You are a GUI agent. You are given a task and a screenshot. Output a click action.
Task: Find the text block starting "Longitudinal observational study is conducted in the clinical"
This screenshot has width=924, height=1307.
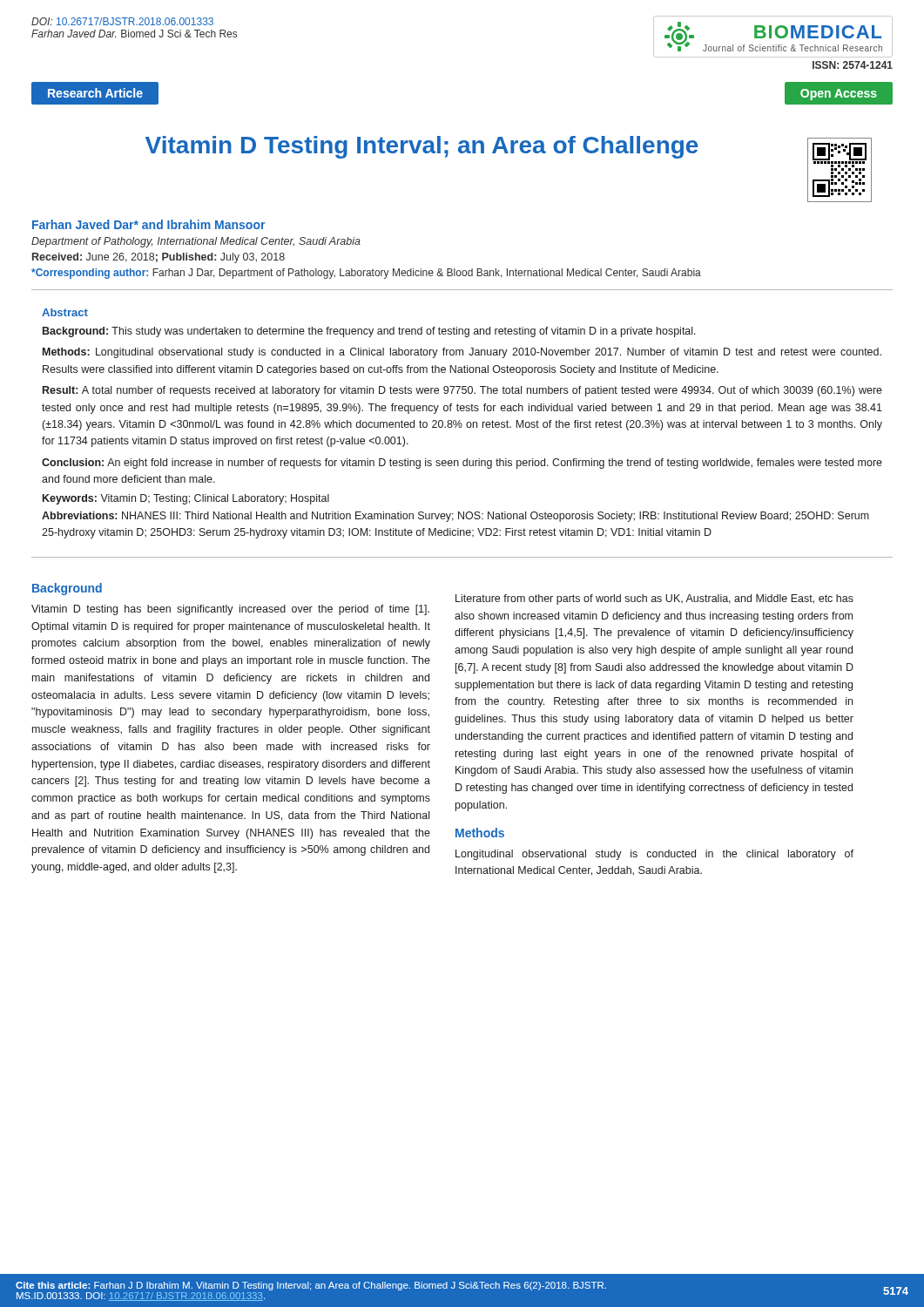[654, 862]
